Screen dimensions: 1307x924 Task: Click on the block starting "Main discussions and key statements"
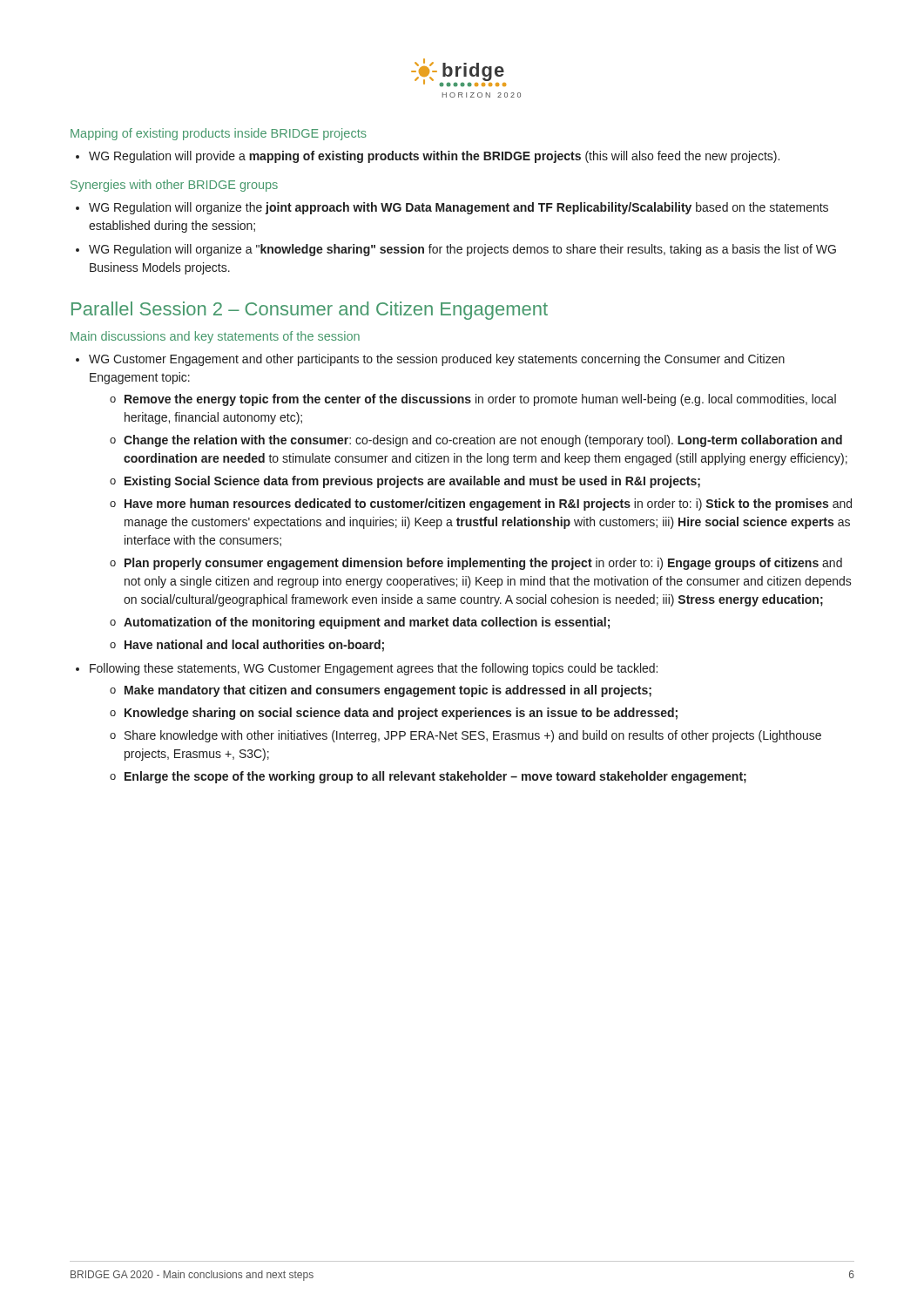pos(215,336)
